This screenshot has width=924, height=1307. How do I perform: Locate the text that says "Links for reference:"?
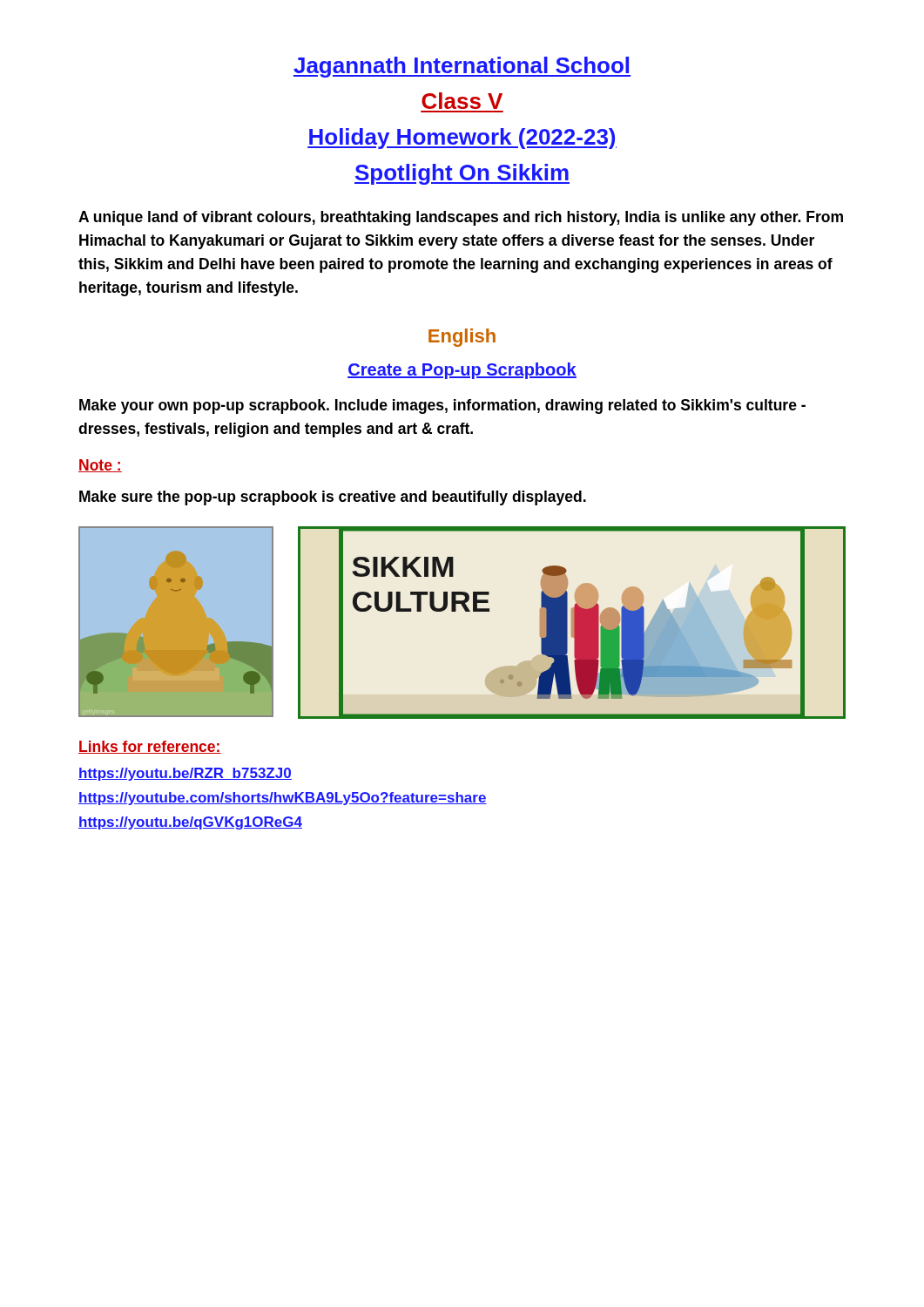coord(150,747)
